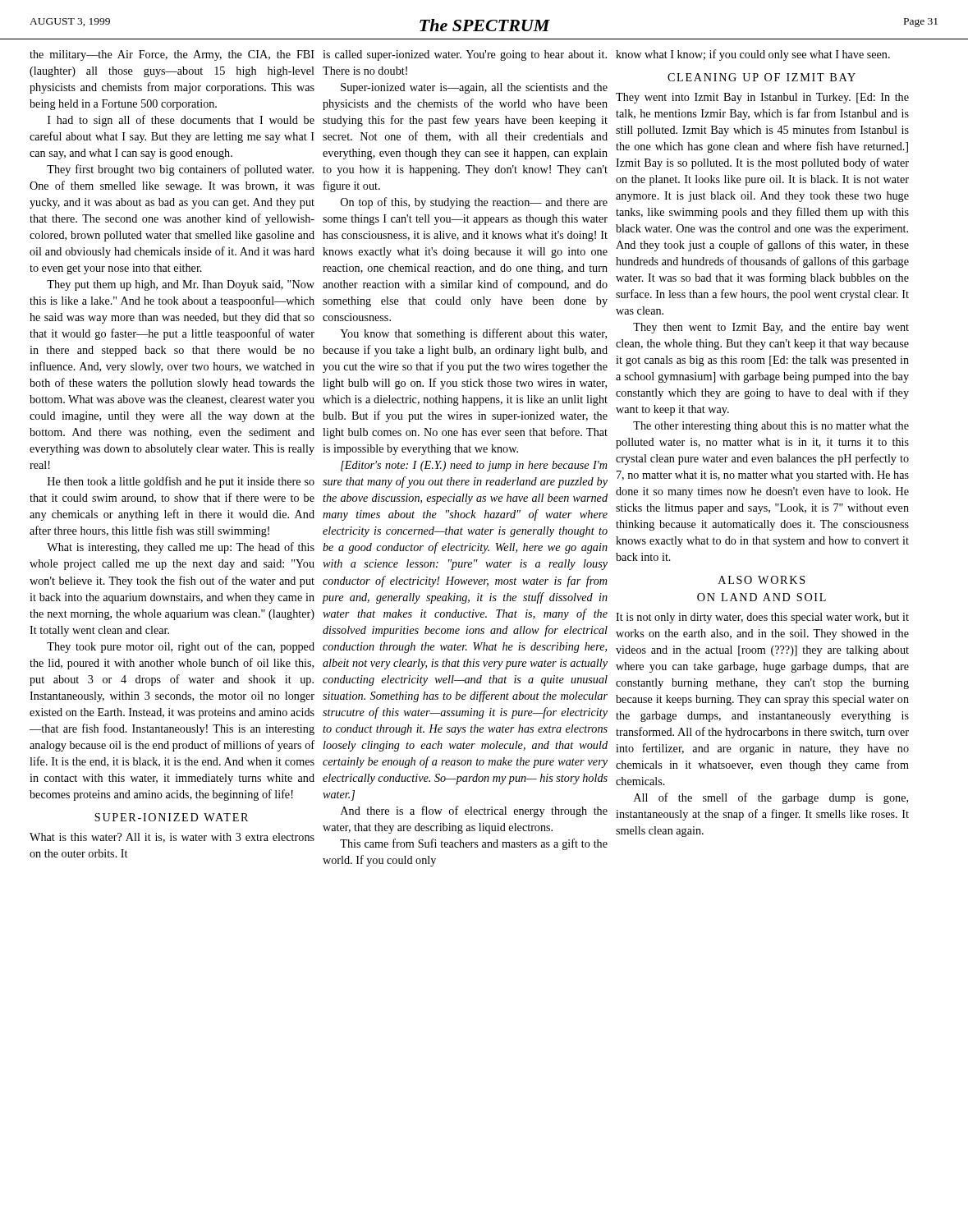
Task: Locate the section header that reads "SUPER-IONIZED WATER"
Action: coord(172,817)
